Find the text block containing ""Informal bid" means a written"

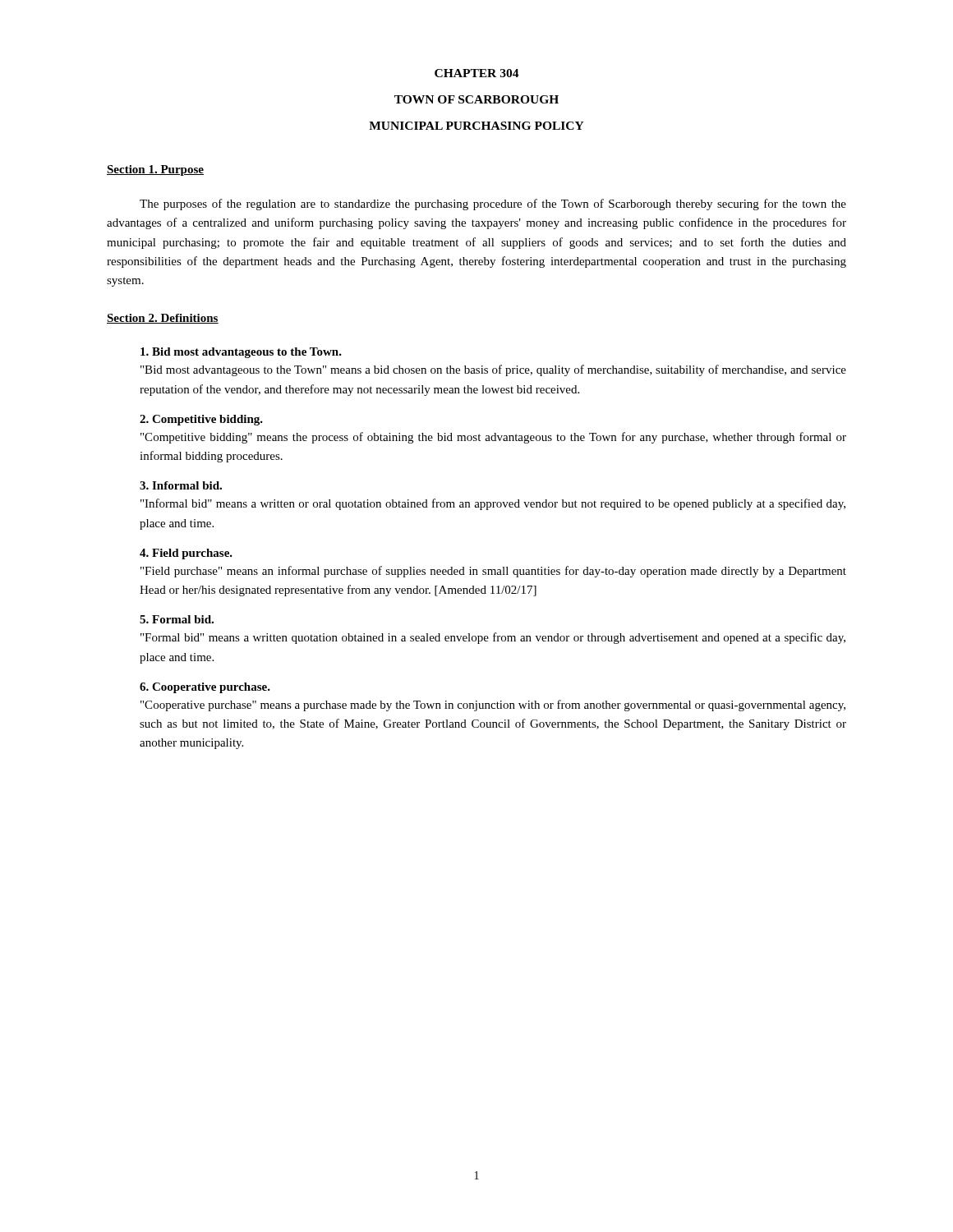493,513
